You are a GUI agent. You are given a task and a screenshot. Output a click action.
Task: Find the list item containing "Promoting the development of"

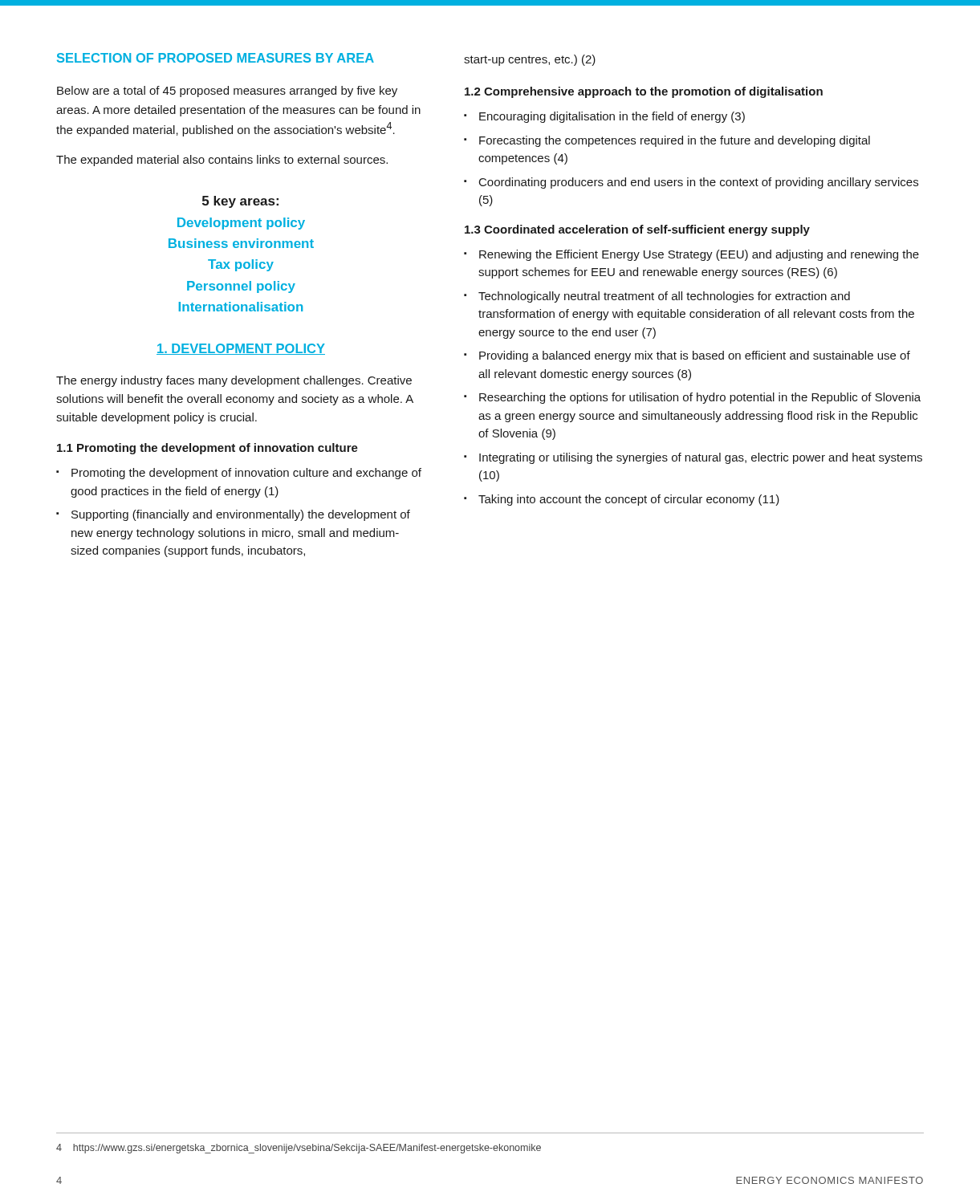pos(246,482)
